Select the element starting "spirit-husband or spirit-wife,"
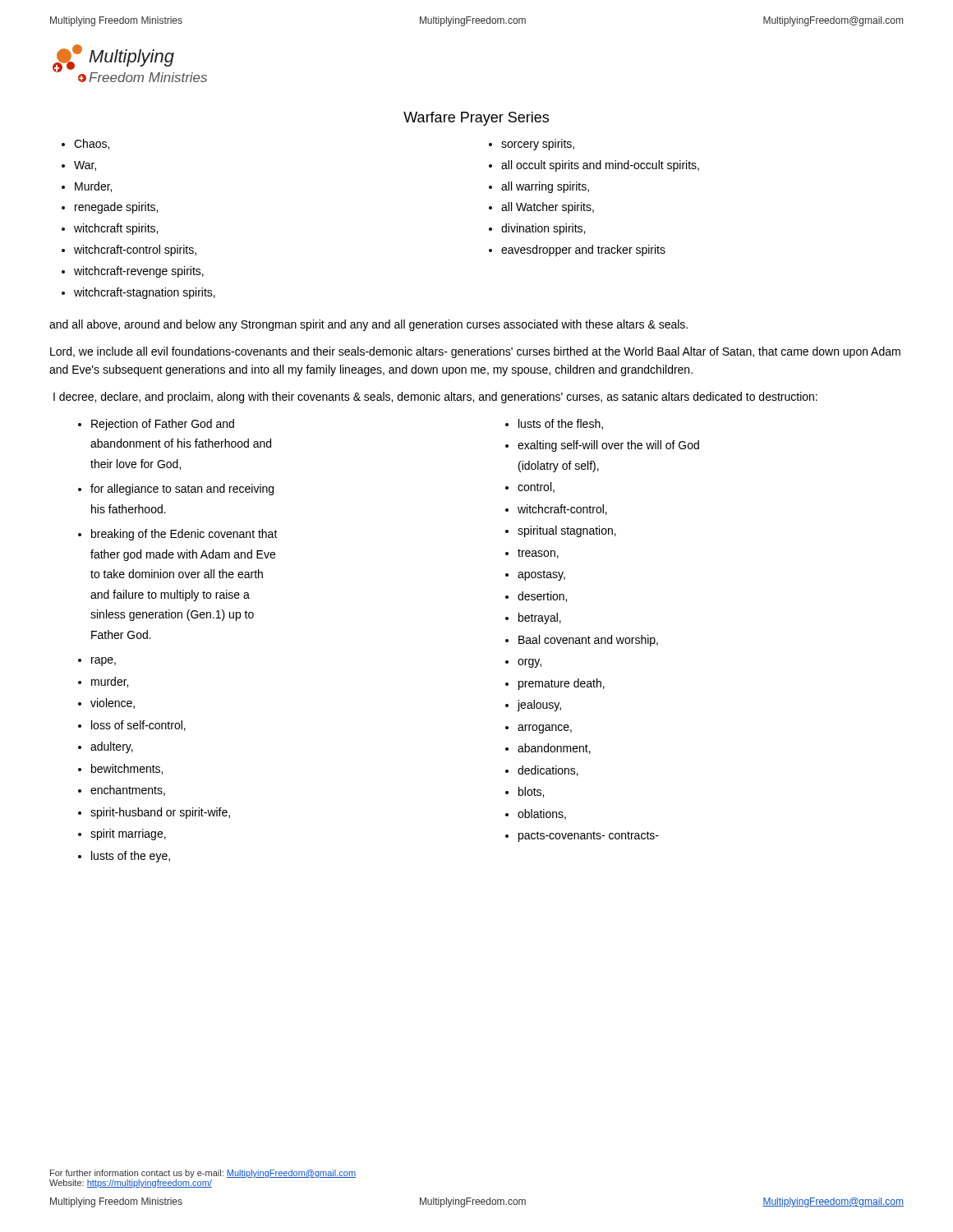The height and width of the screenshot is (1232, 953). coord(161,812)
